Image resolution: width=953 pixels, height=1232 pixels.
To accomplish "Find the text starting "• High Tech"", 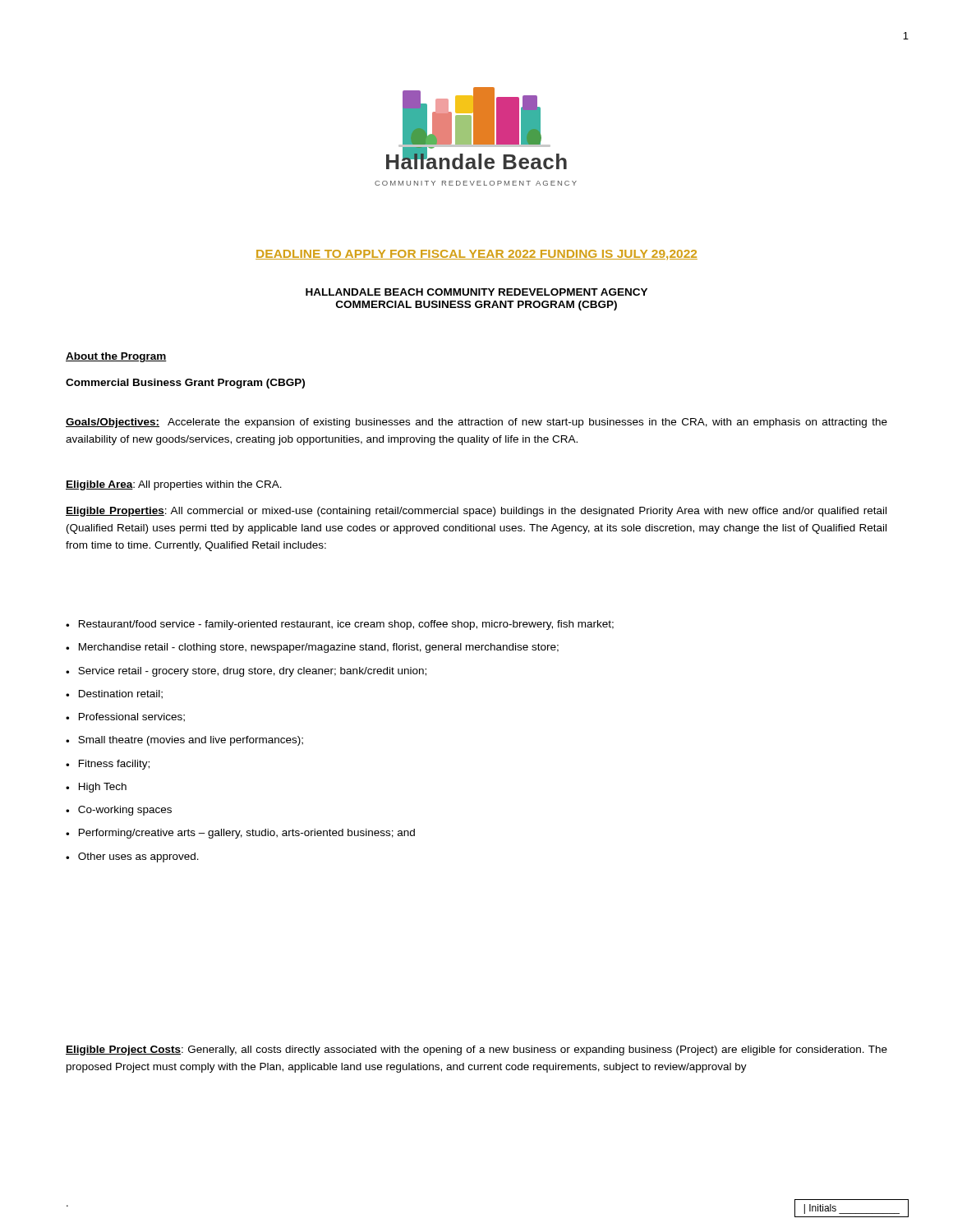I will [96, 788].
